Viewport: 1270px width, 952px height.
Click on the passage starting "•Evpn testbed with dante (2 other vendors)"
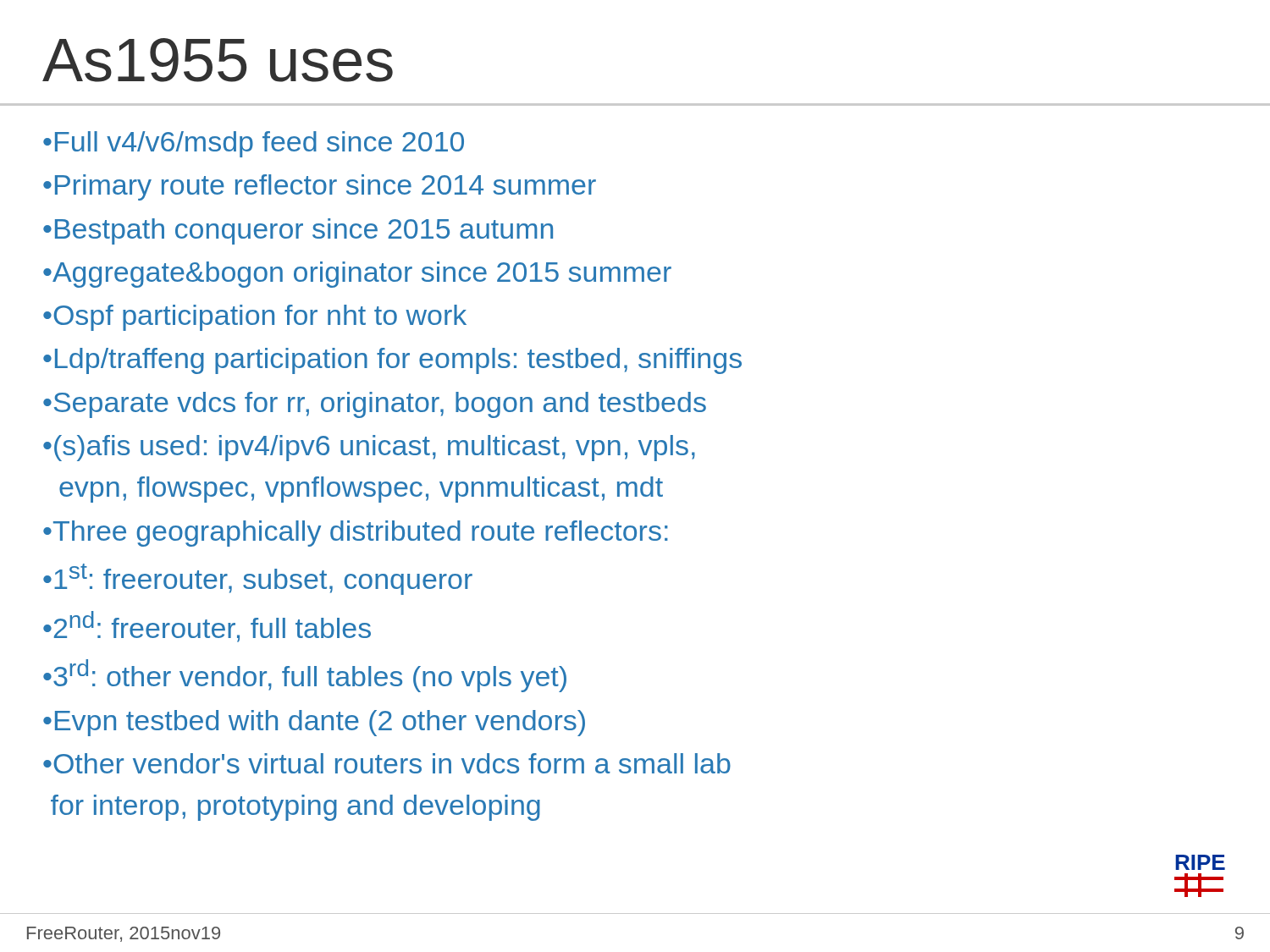(315, 720)
